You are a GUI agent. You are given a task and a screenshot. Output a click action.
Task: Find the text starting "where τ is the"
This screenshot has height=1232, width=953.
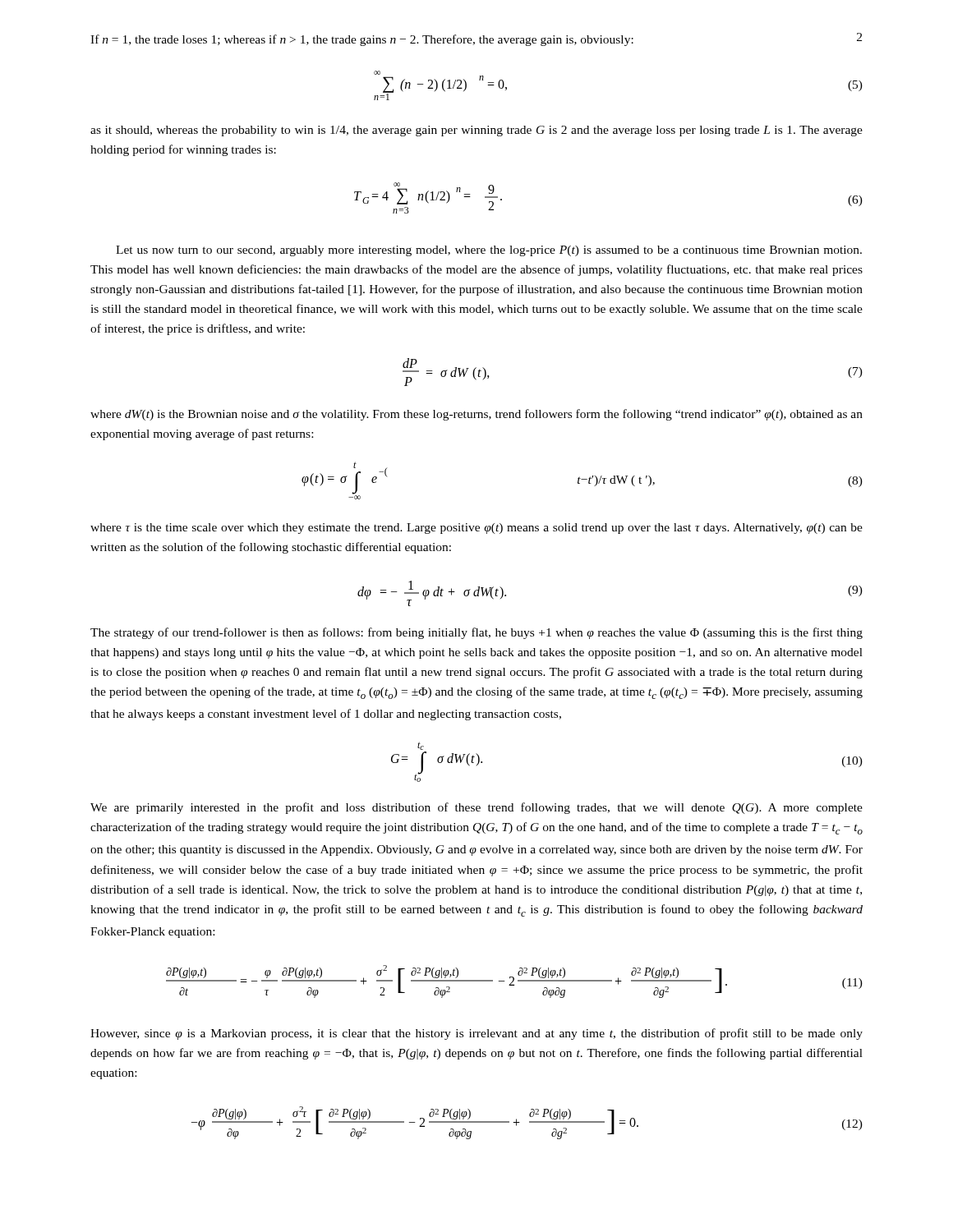(x=476, y=537)
